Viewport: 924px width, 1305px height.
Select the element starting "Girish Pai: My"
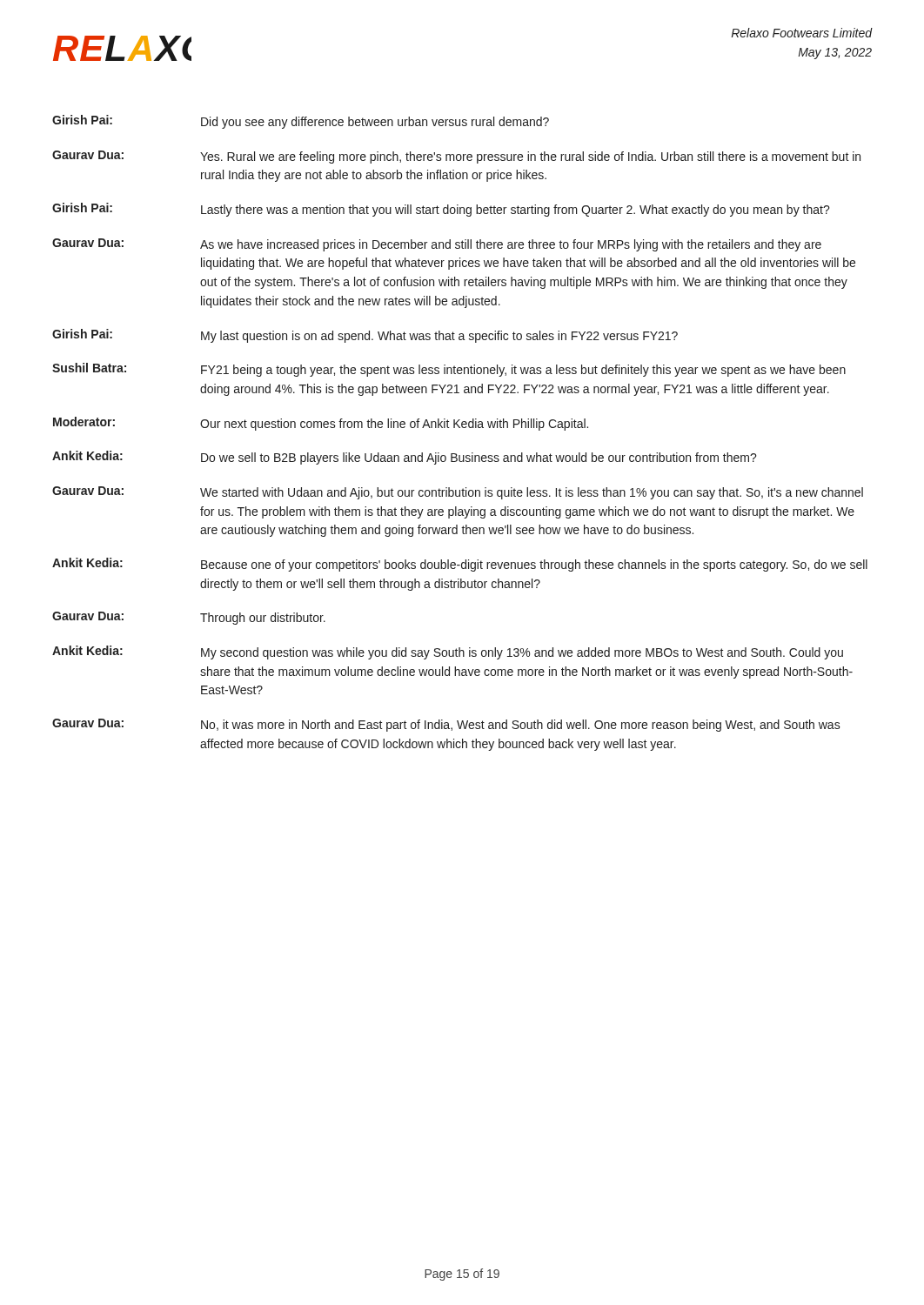coord(462,336)
